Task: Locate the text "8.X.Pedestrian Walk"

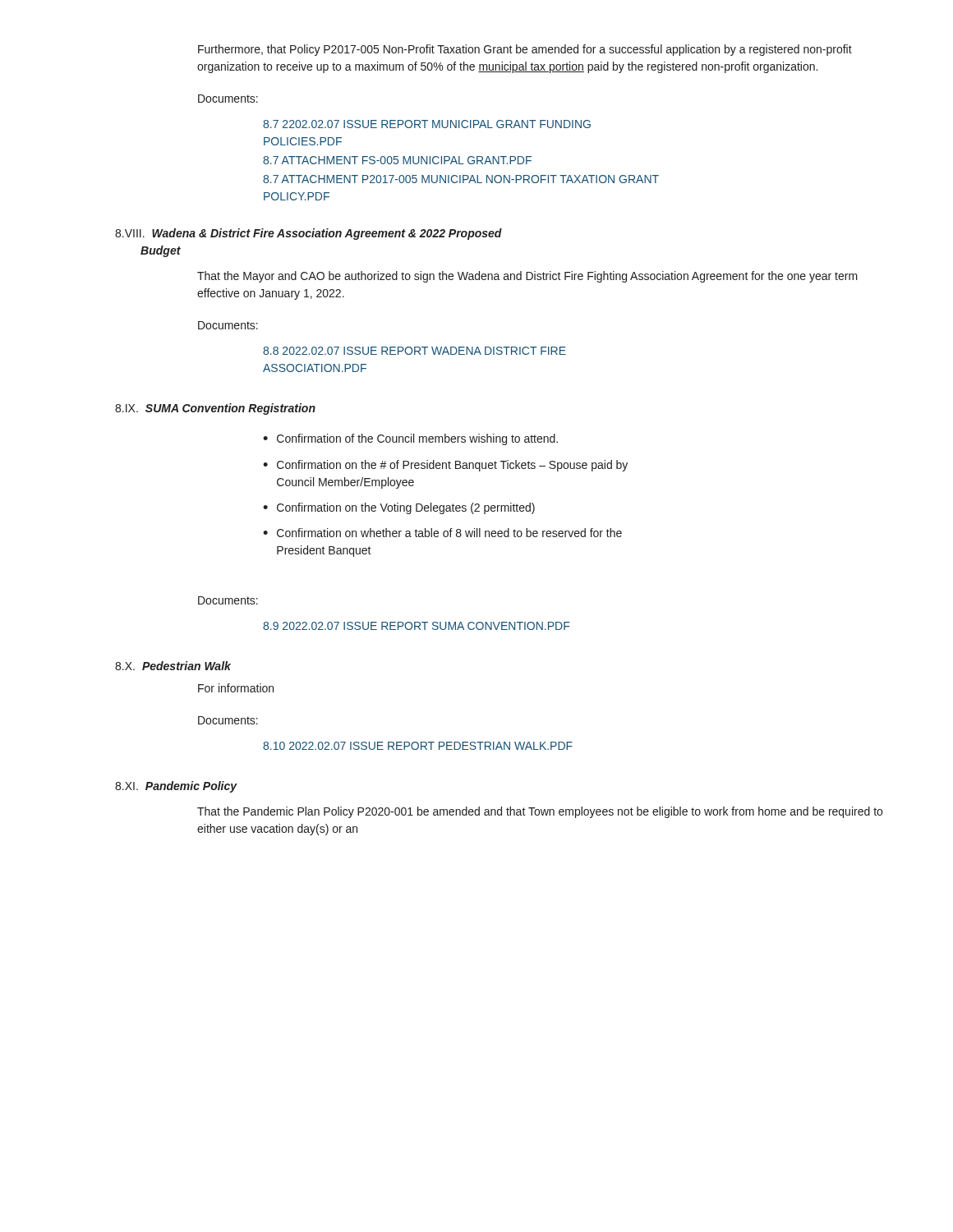Action: (x=173, y=666)
